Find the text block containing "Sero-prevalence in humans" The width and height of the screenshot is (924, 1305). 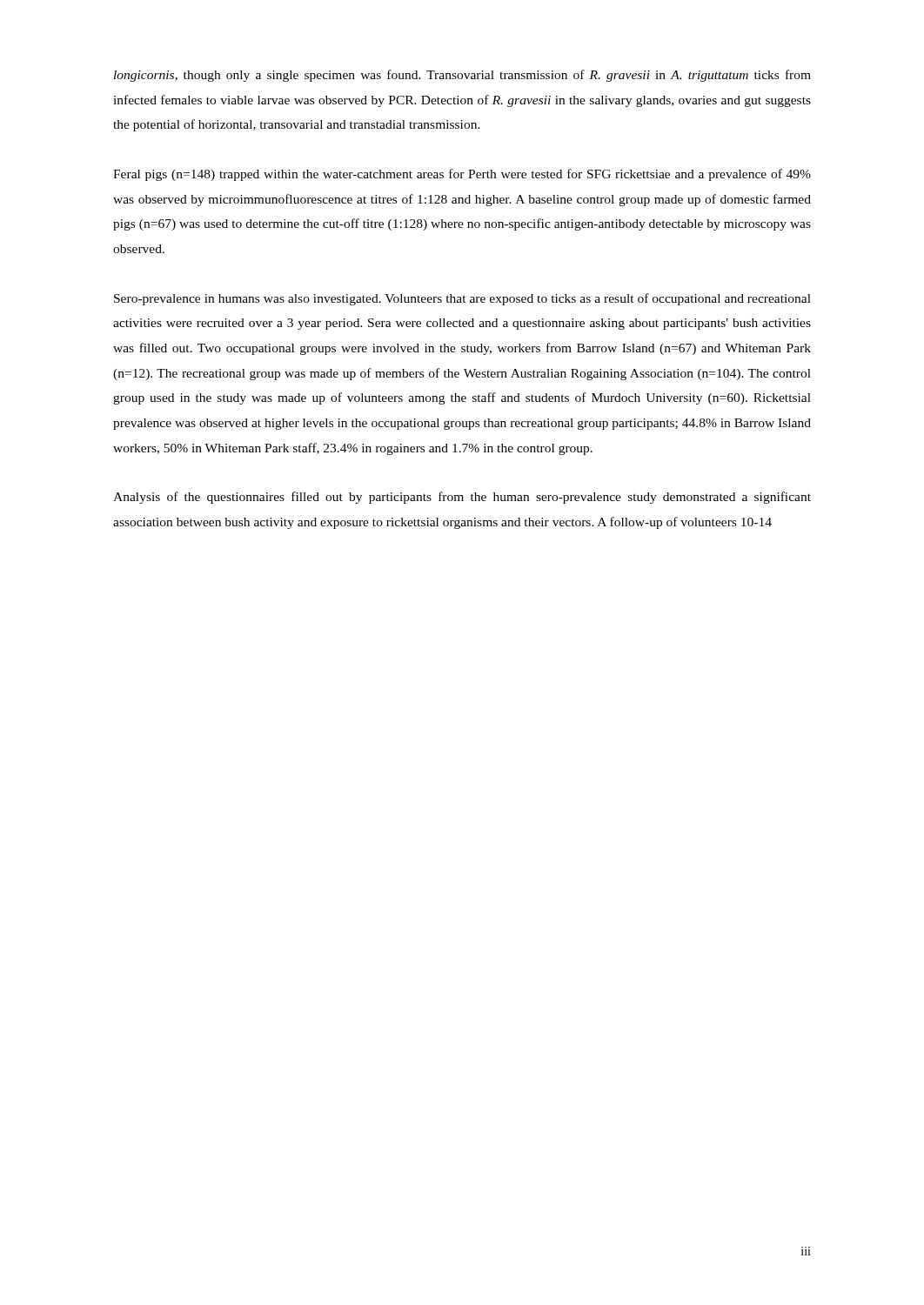[x=462, y=373]
